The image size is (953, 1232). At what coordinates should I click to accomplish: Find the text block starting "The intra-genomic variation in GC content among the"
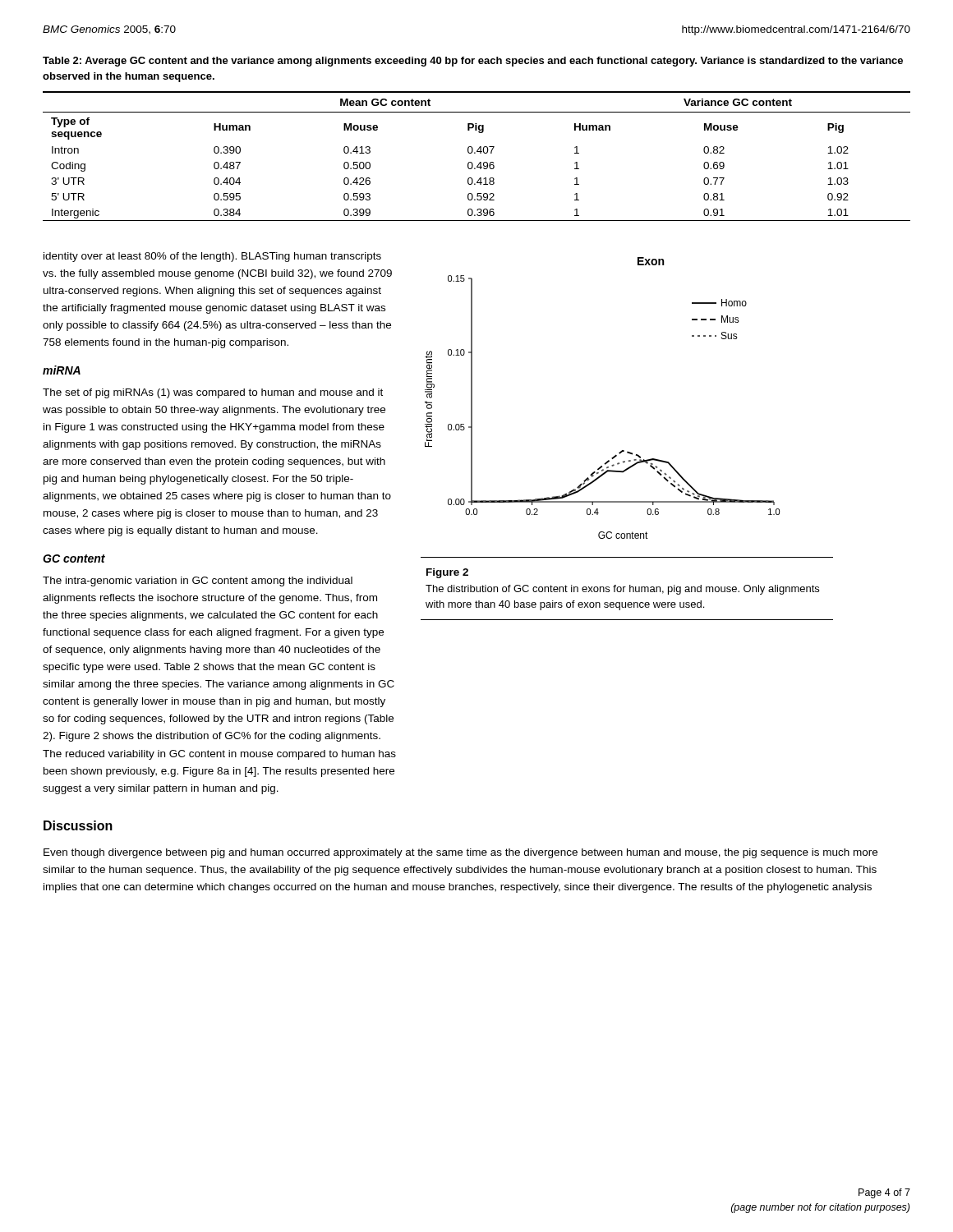click(x=219, y=684)
